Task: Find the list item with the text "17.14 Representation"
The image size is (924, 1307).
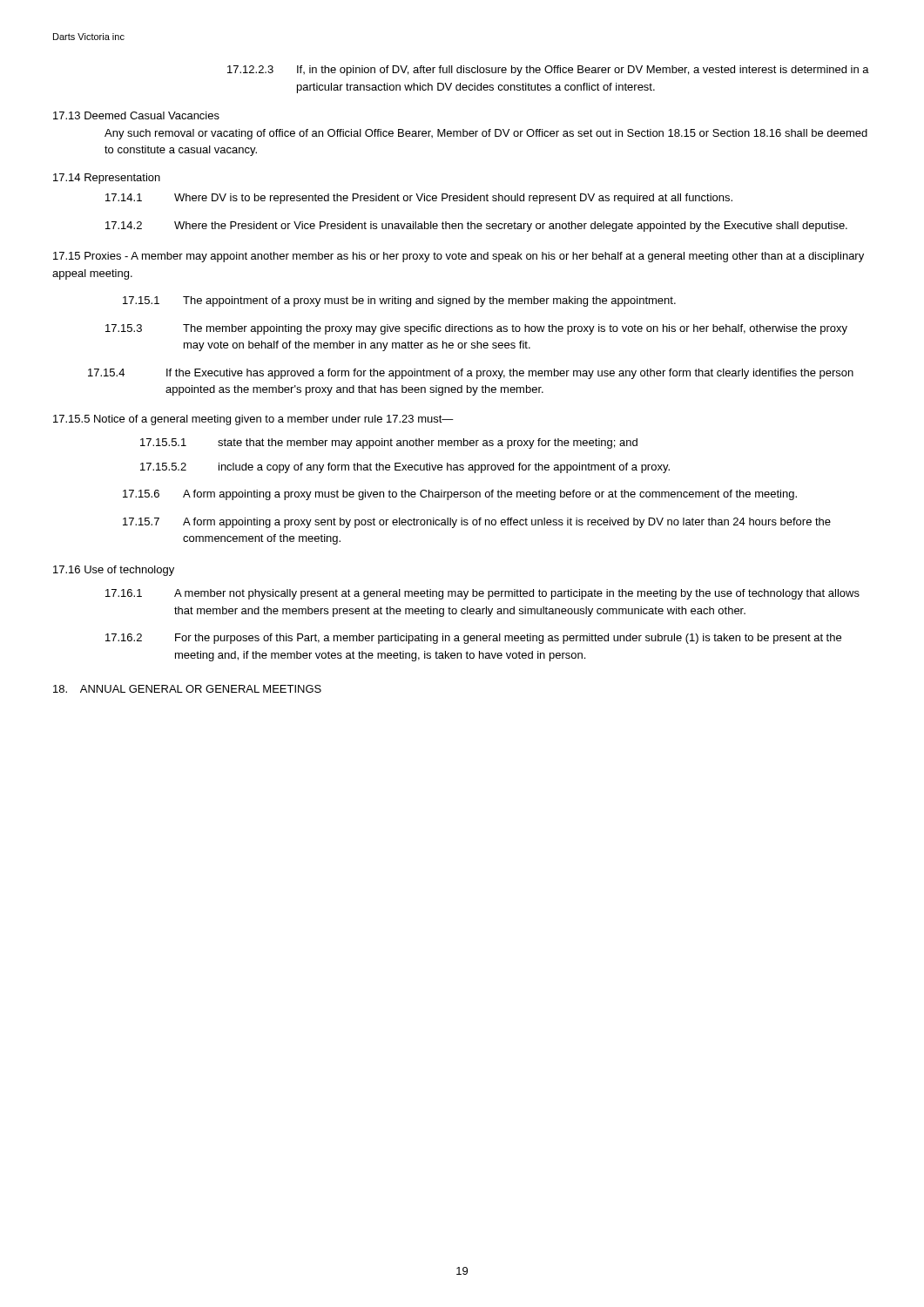Action: click(x=106, y=177)
